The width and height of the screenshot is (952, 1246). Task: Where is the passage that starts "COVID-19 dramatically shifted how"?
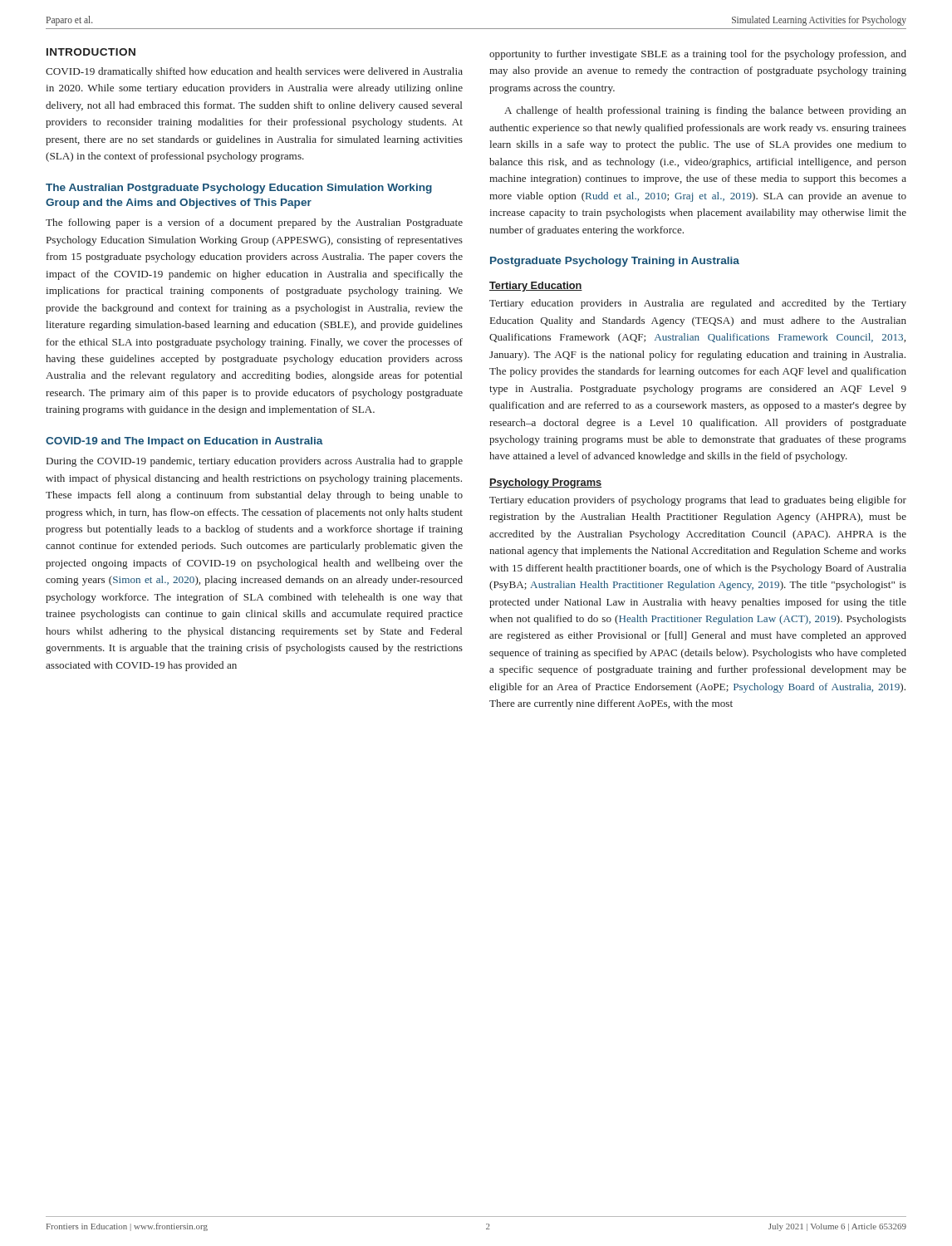(x=254, y=114)
